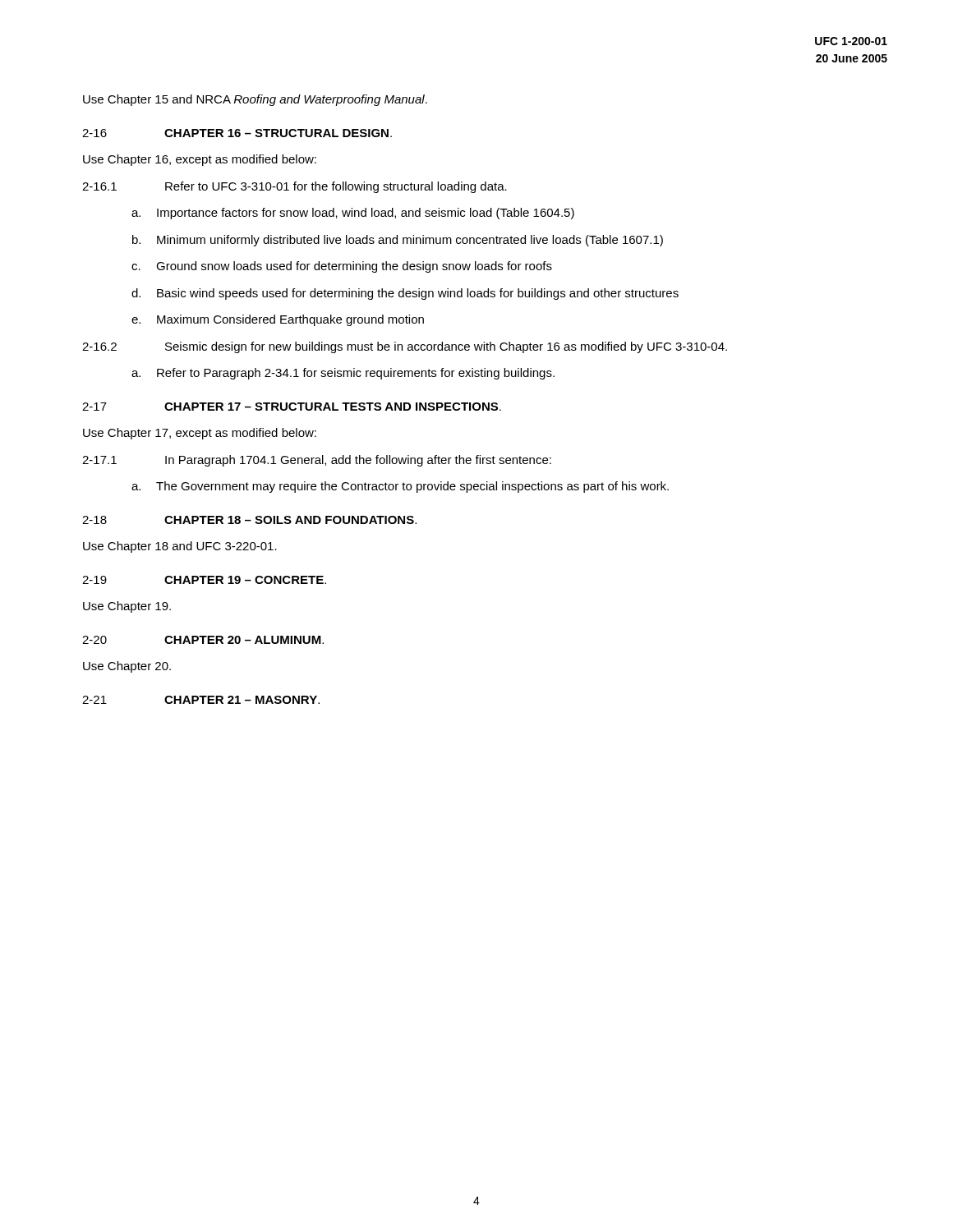Locate the block starting "a. Importance factors for snow load,"
Image resolution: width=953 pixels, height=1232 pixels.
(x=501, y=213)
